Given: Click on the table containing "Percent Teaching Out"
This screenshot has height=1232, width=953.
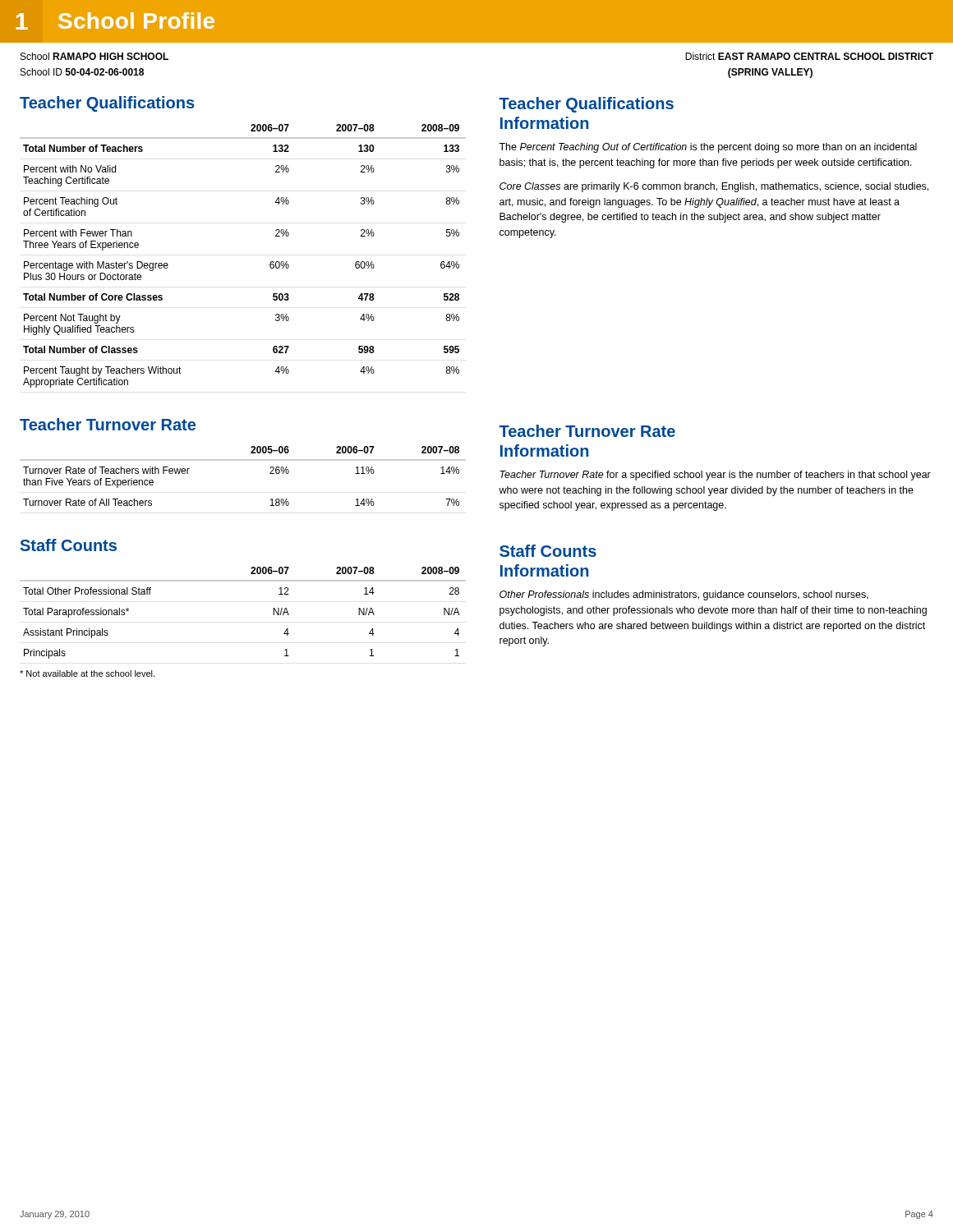Looking at the screenshot, I should click(243, 256).
